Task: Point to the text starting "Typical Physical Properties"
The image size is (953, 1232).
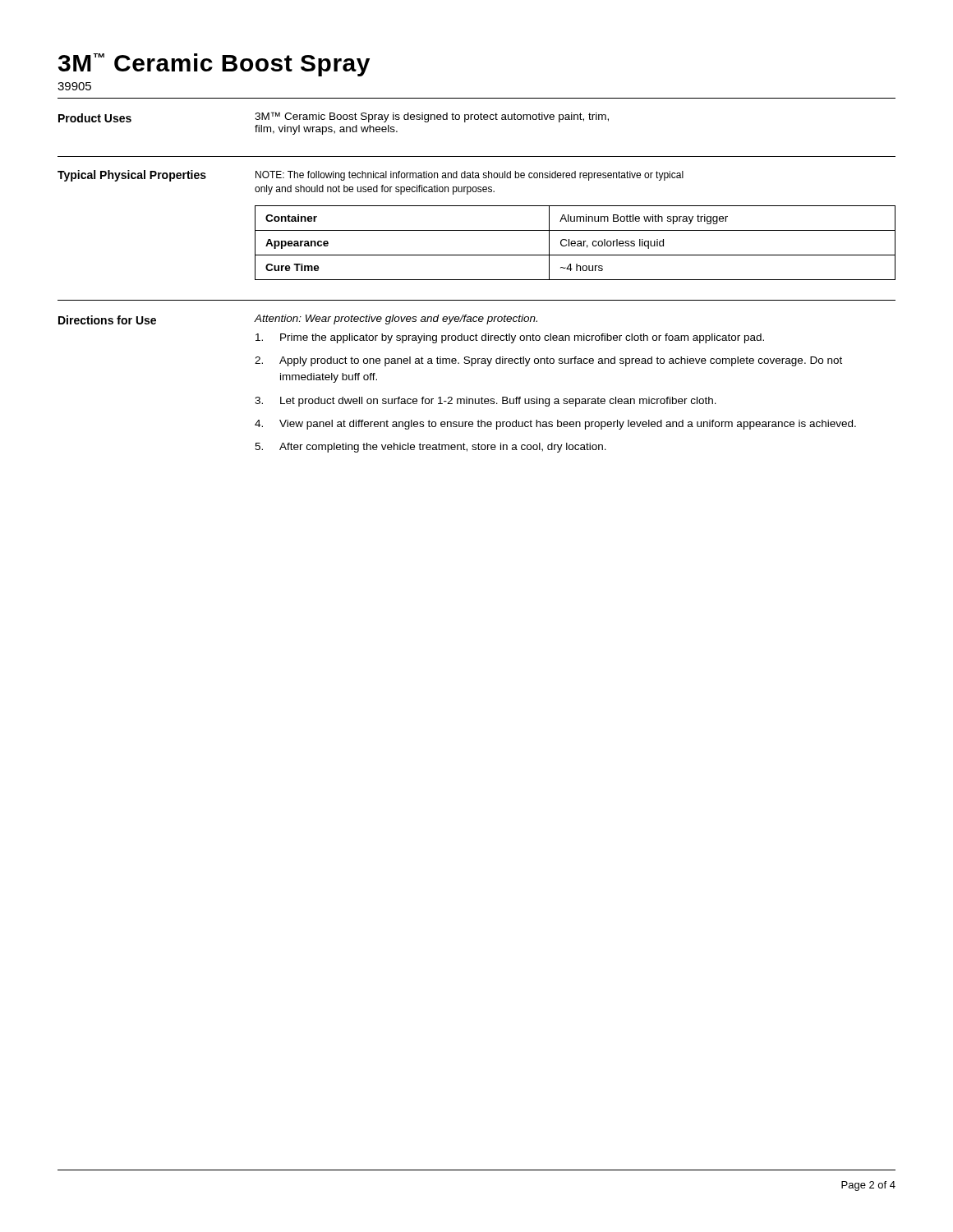Action: click(132, 175)
